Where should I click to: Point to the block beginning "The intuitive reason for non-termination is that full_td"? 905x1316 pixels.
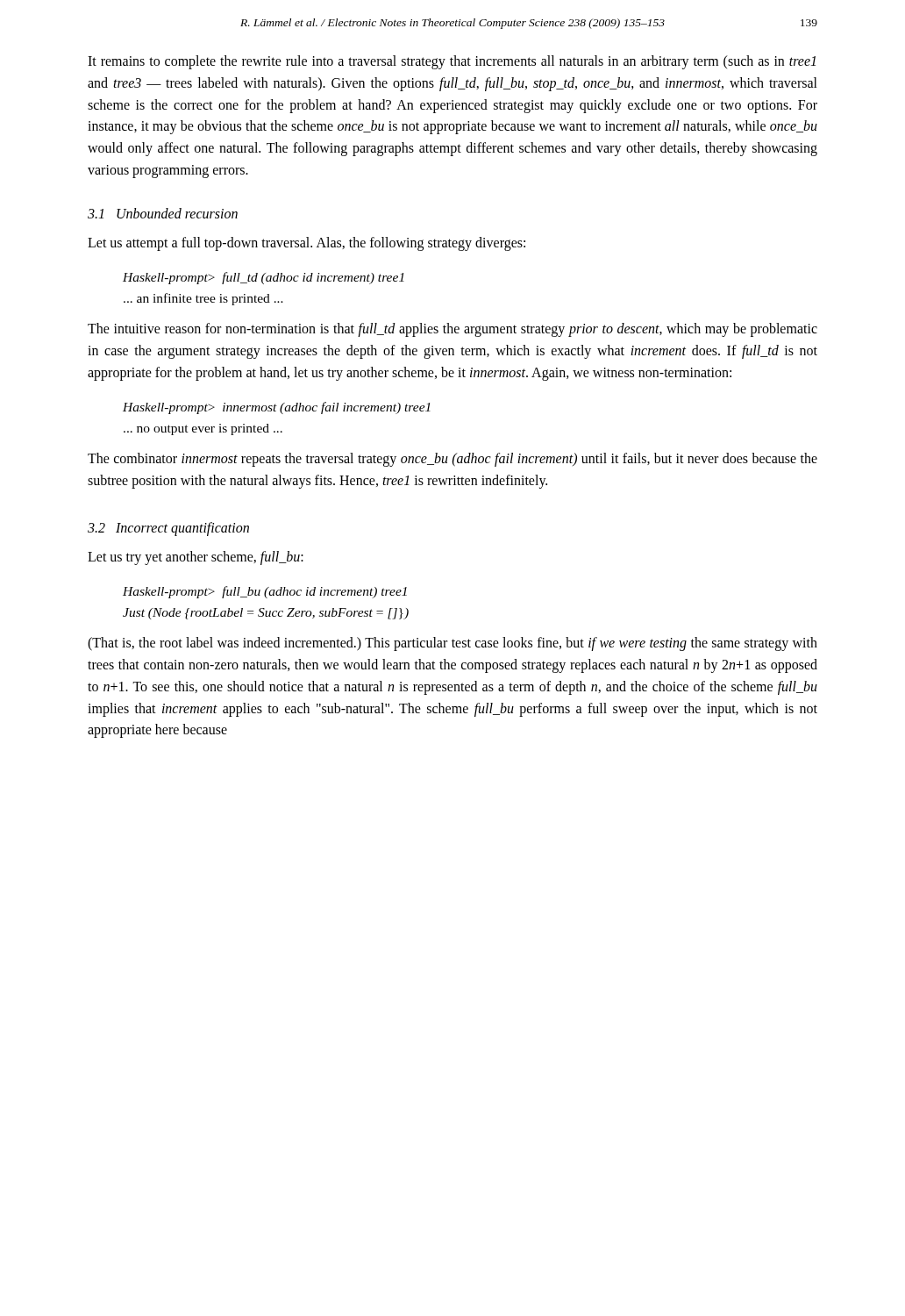(x=452, y=350)
